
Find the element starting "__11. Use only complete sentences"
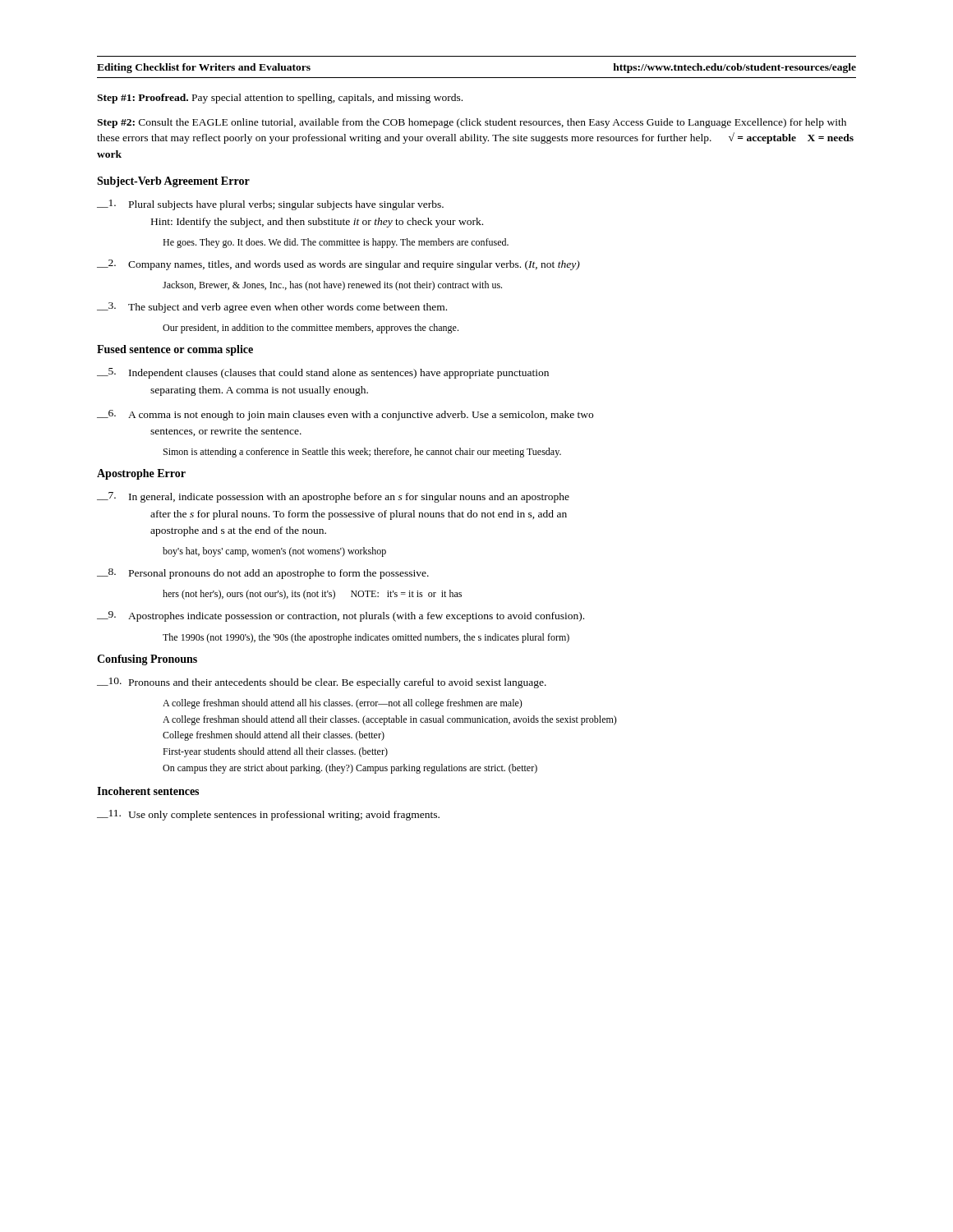268,815
